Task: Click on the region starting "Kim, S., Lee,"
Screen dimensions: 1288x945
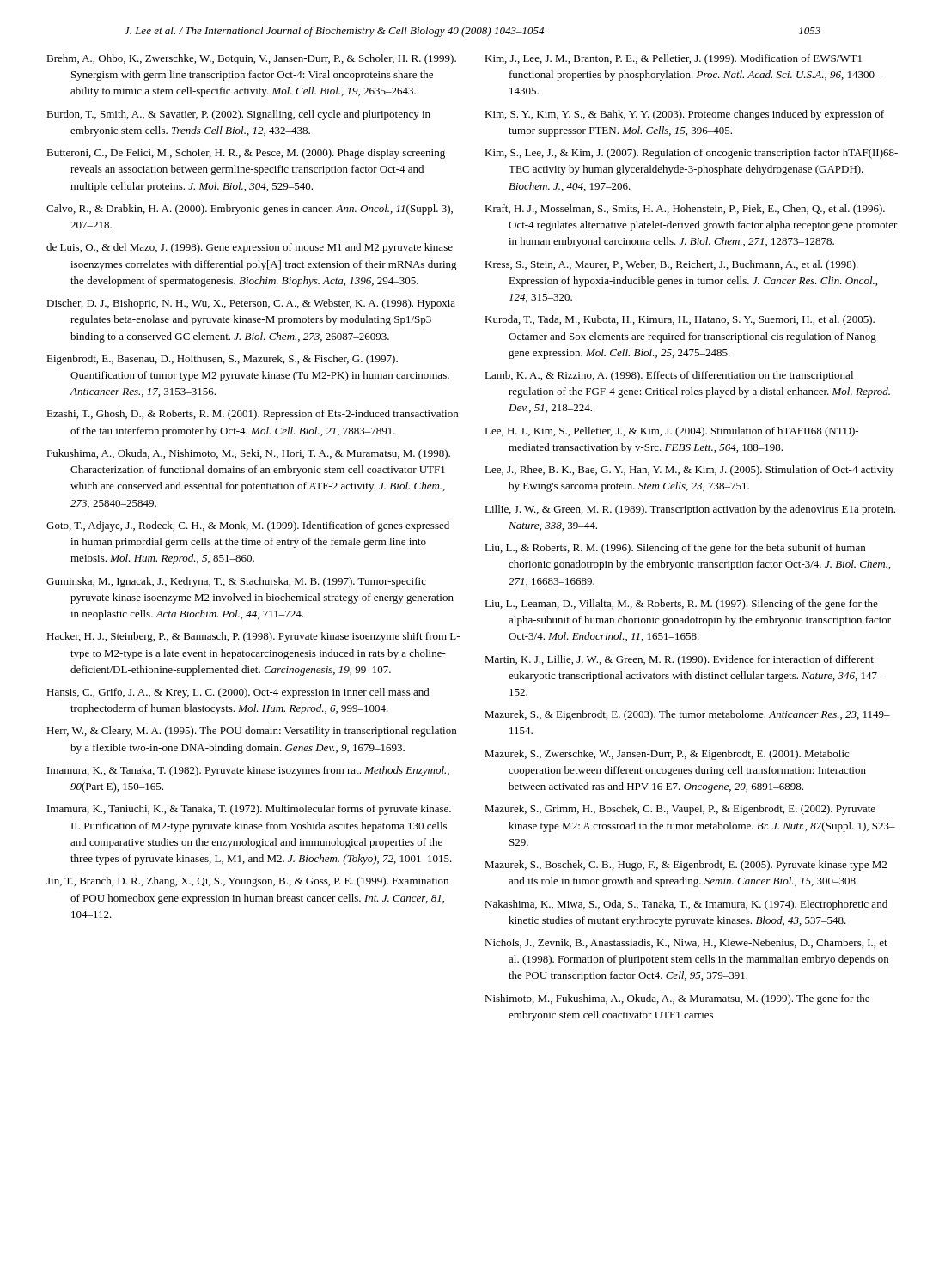Action: (x=691, y=169)
